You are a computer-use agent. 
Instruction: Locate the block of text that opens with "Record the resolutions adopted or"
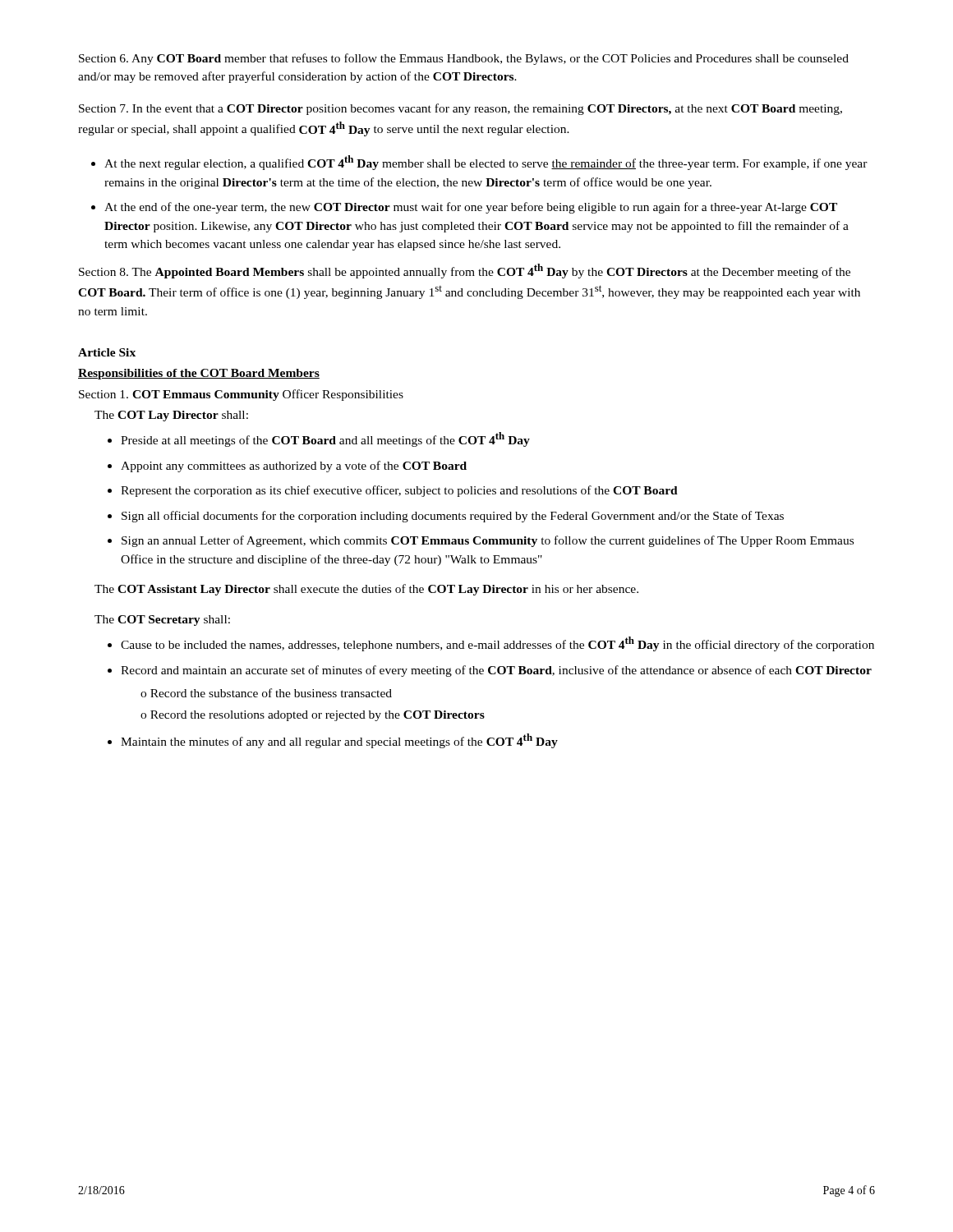(317, 714)
